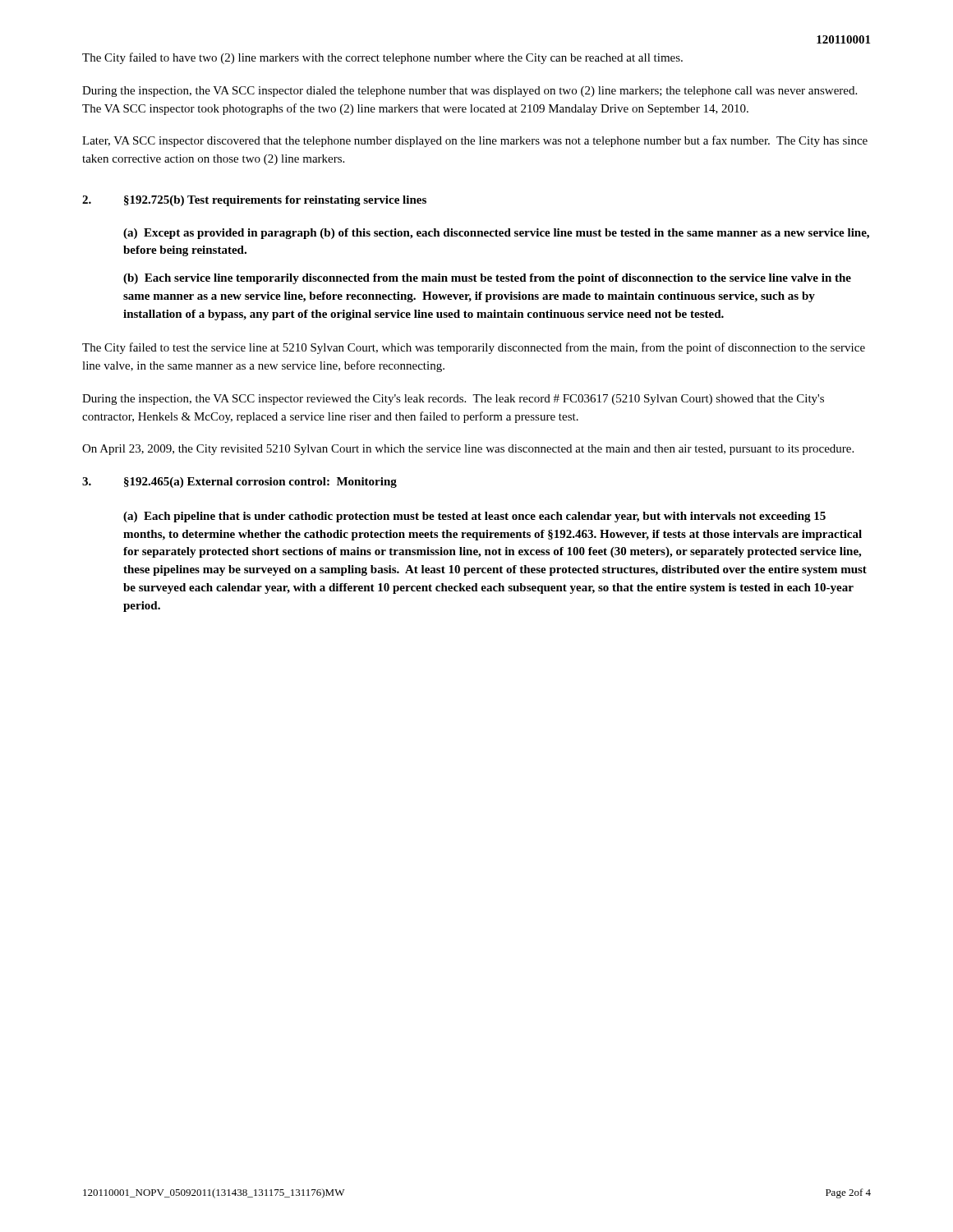Image resolution: width=953 pixels, height=1232 pixels.
Task: Locate the text block with the text "The City failed to test"
Action: point(474,357)
